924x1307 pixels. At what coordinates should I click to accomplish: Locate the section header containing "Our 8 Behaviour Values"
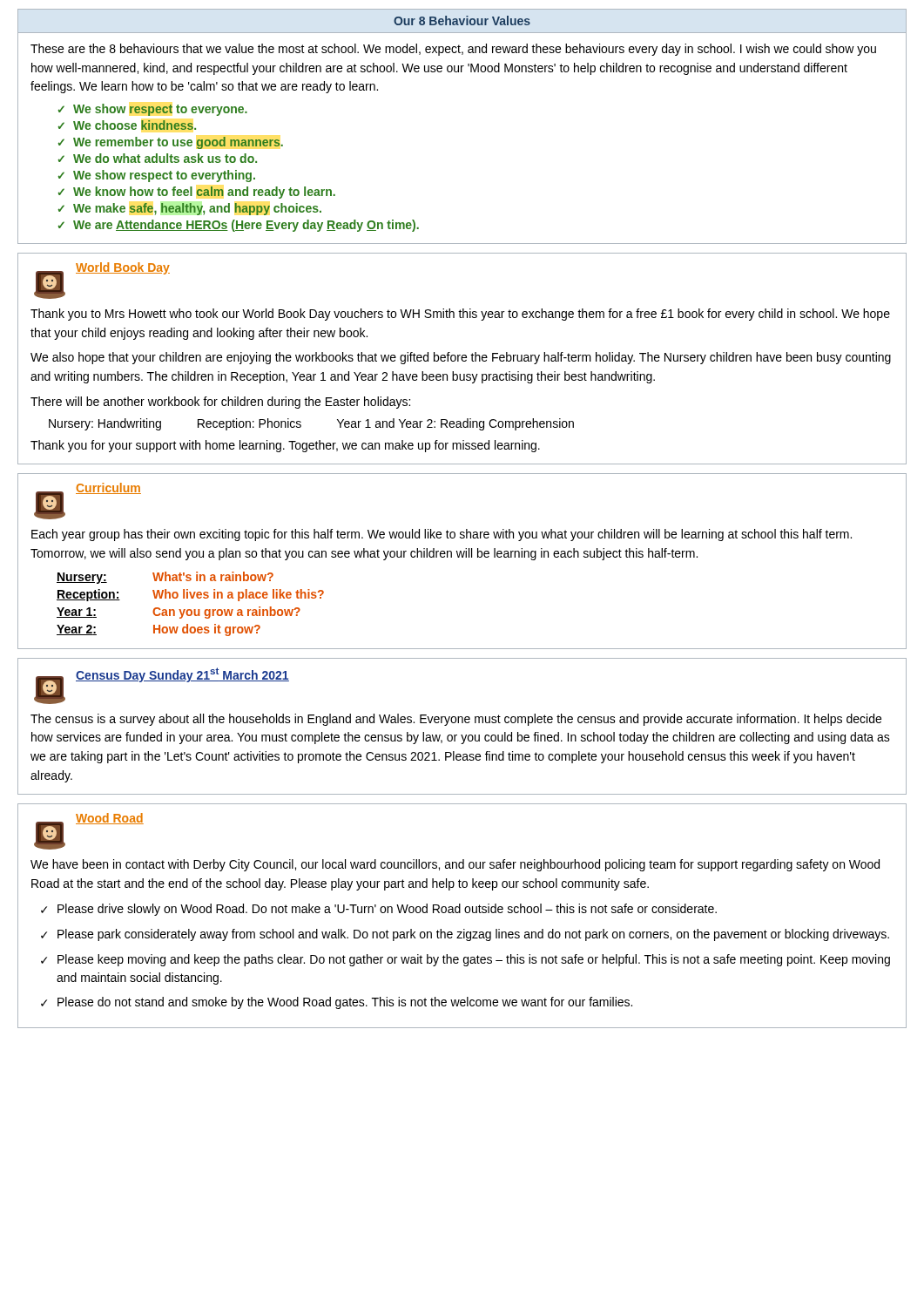pos(462,21)
